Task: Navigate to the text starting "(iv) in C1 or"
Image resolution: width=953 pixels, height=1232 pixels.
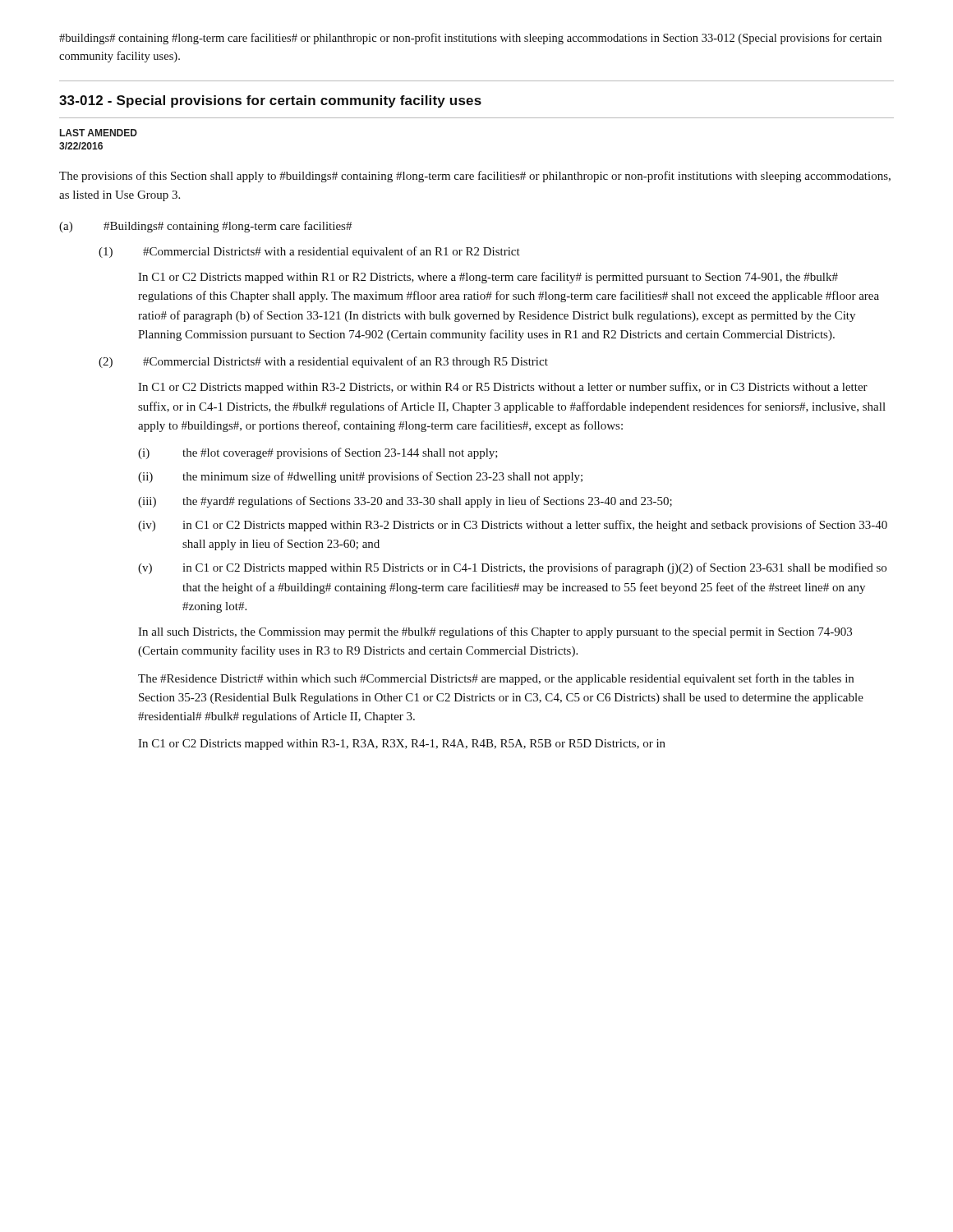Action: click(x=516, y=535)
